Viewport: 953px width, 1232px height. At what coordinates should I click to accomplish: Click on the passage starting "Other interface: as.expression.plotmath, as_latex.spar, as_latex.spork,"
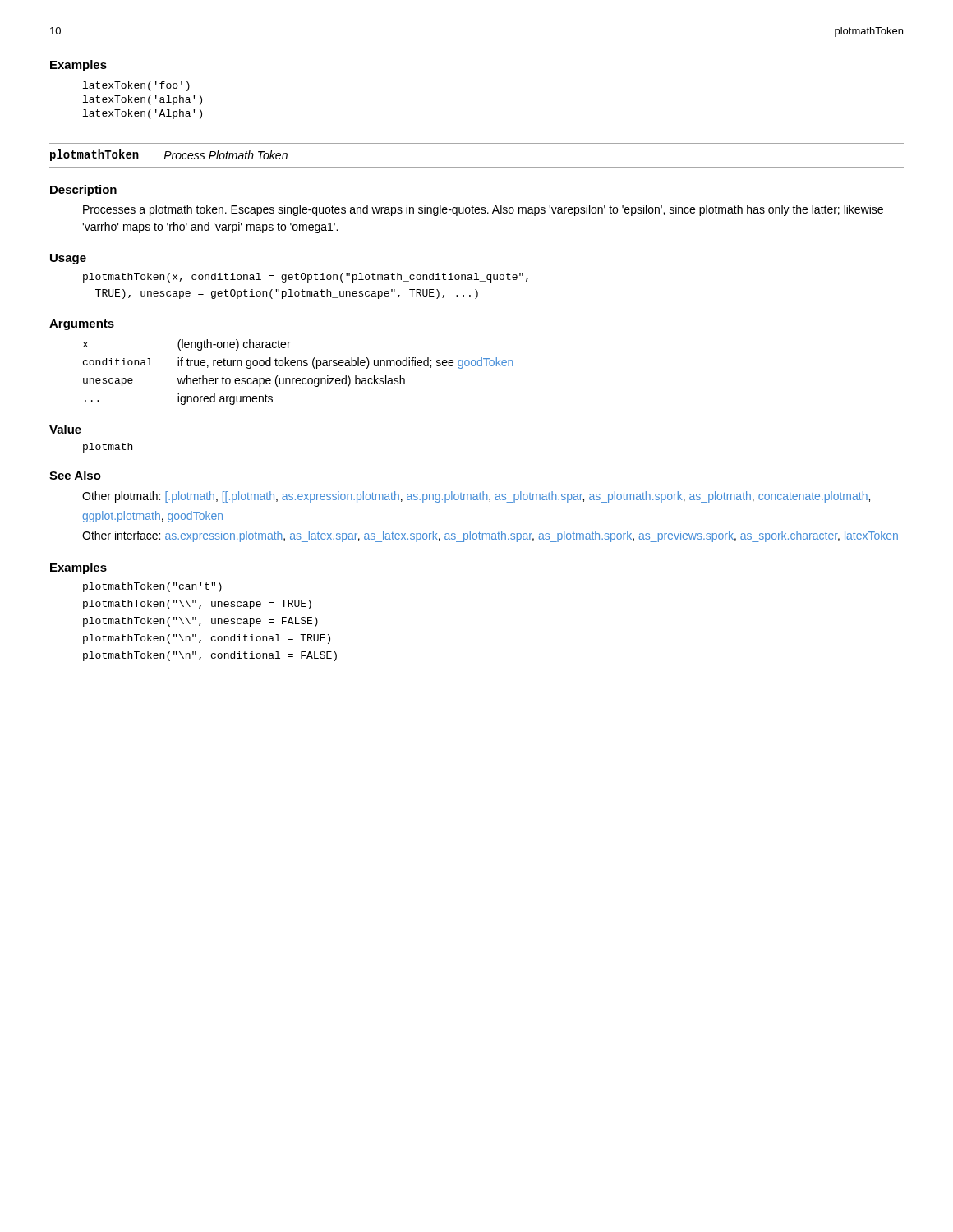pos(490,535)
